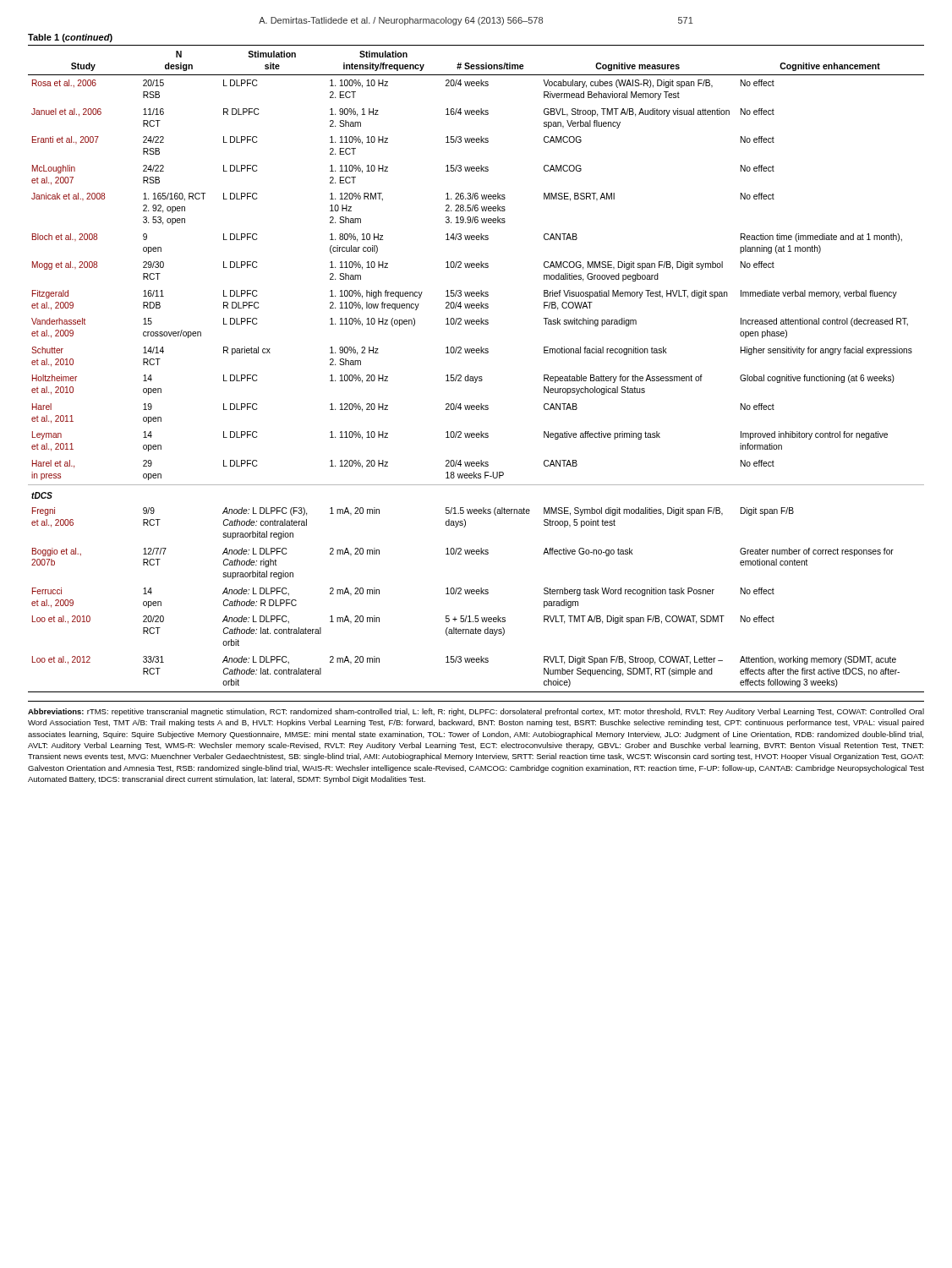Select the footnote
952x1268 pixels.
click(476, 745)
